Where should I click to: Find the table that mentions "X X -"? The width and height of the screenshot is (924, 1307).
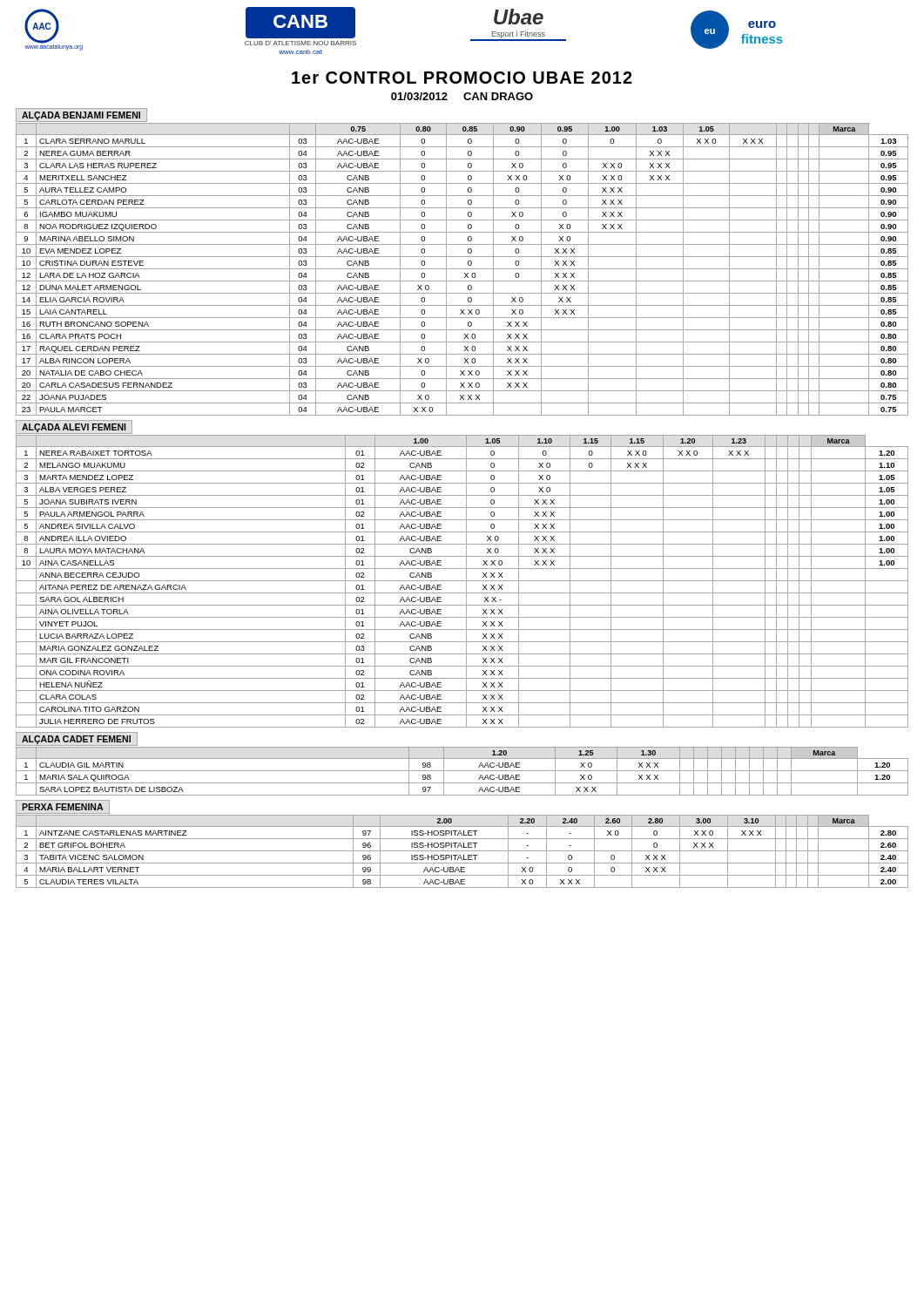click(x=462, y=581)
